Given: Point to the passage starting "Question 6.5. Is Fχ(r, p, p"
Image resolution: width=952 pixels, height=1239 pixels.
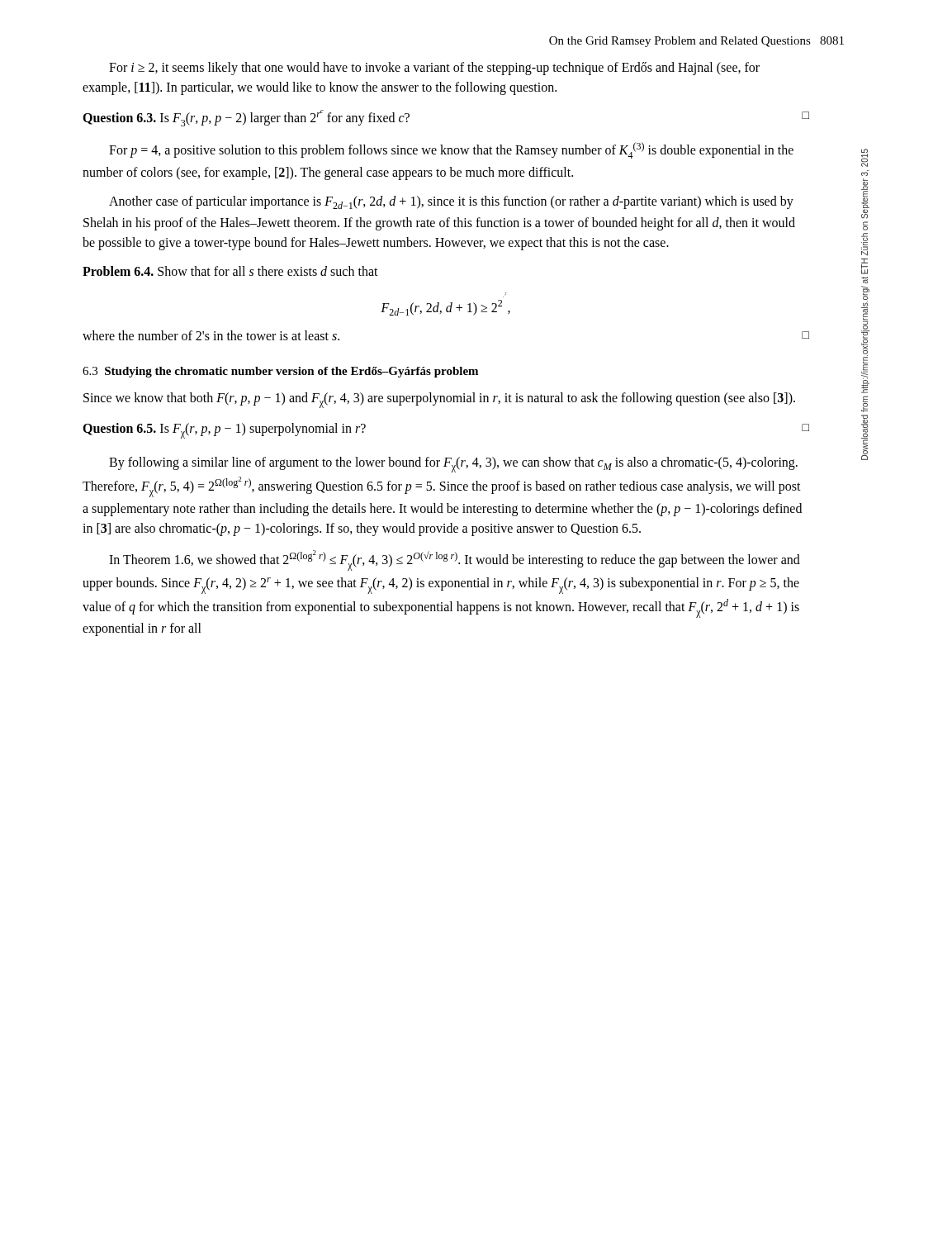Looking at the screenshot, I should pos(216,431).
